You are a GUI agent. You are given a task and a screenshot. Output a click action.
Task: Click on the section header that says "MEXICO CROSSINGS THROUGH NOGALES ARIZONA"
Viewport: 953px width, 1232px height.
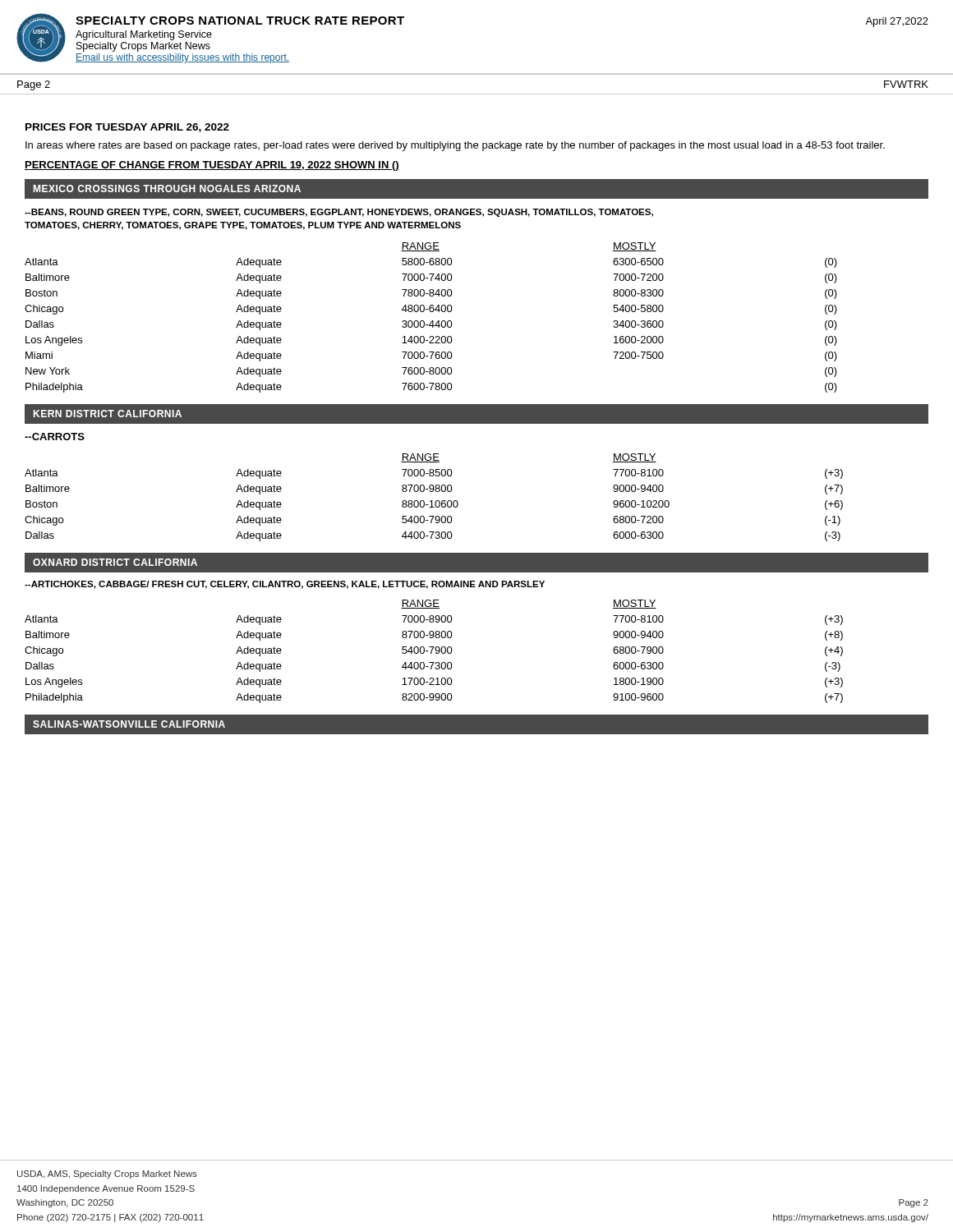pos(167,189)
